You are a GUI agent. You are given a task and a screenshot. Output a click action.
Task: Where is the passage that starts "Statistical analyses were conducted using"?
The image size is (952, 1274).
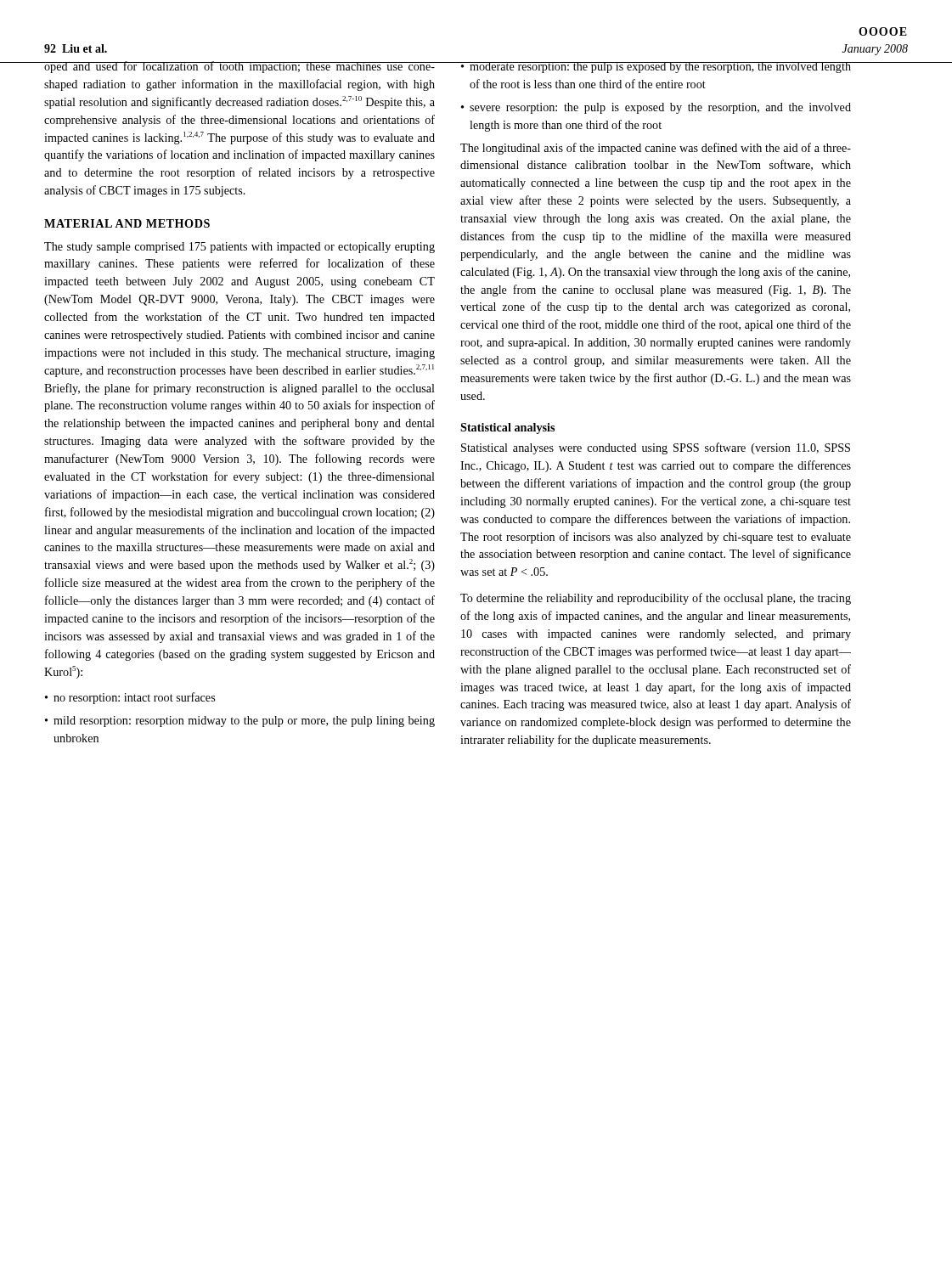coord(656,510)
